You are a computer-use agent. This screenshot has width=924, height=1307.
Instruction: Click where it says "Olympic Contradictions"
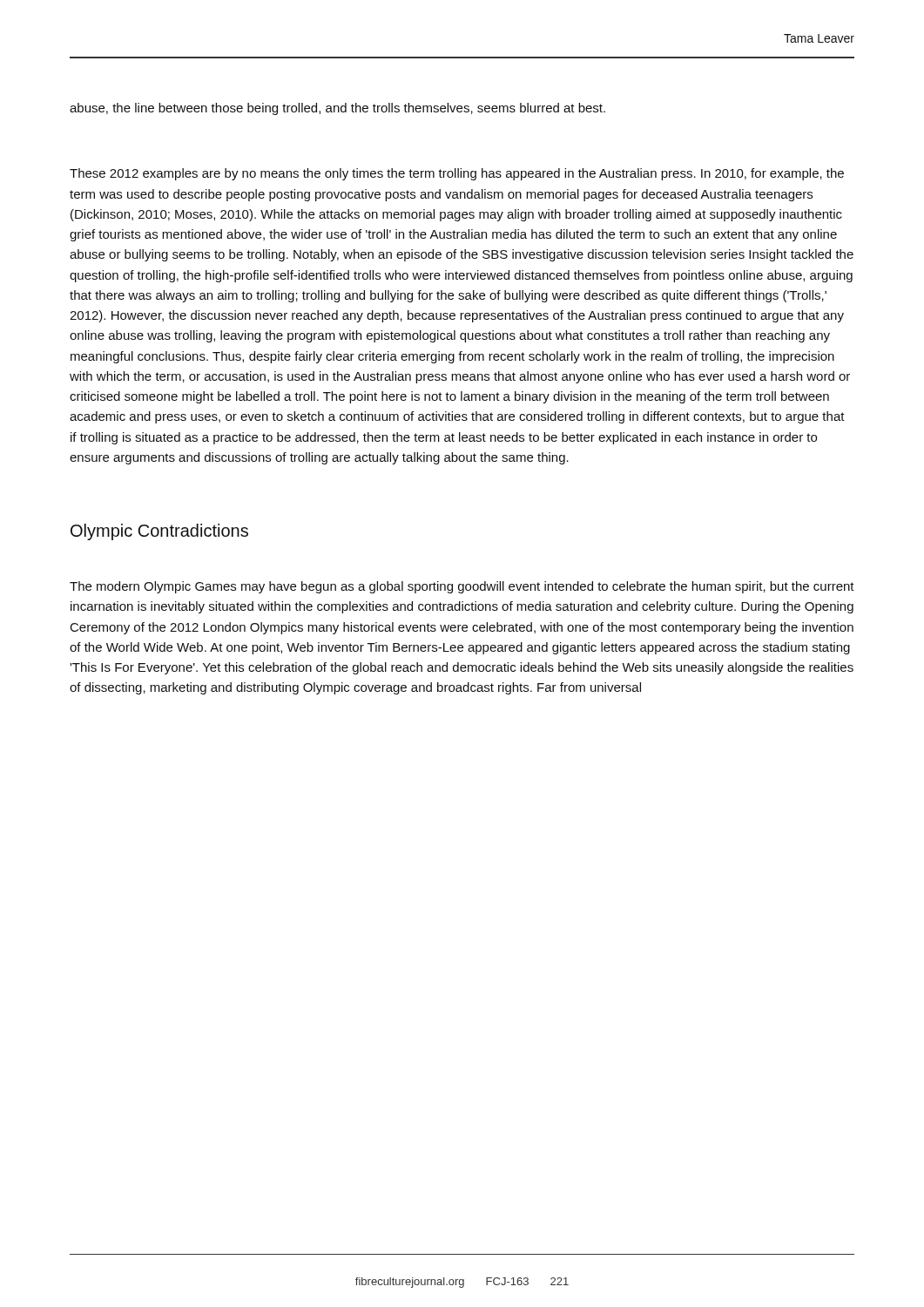pos(159,531)
